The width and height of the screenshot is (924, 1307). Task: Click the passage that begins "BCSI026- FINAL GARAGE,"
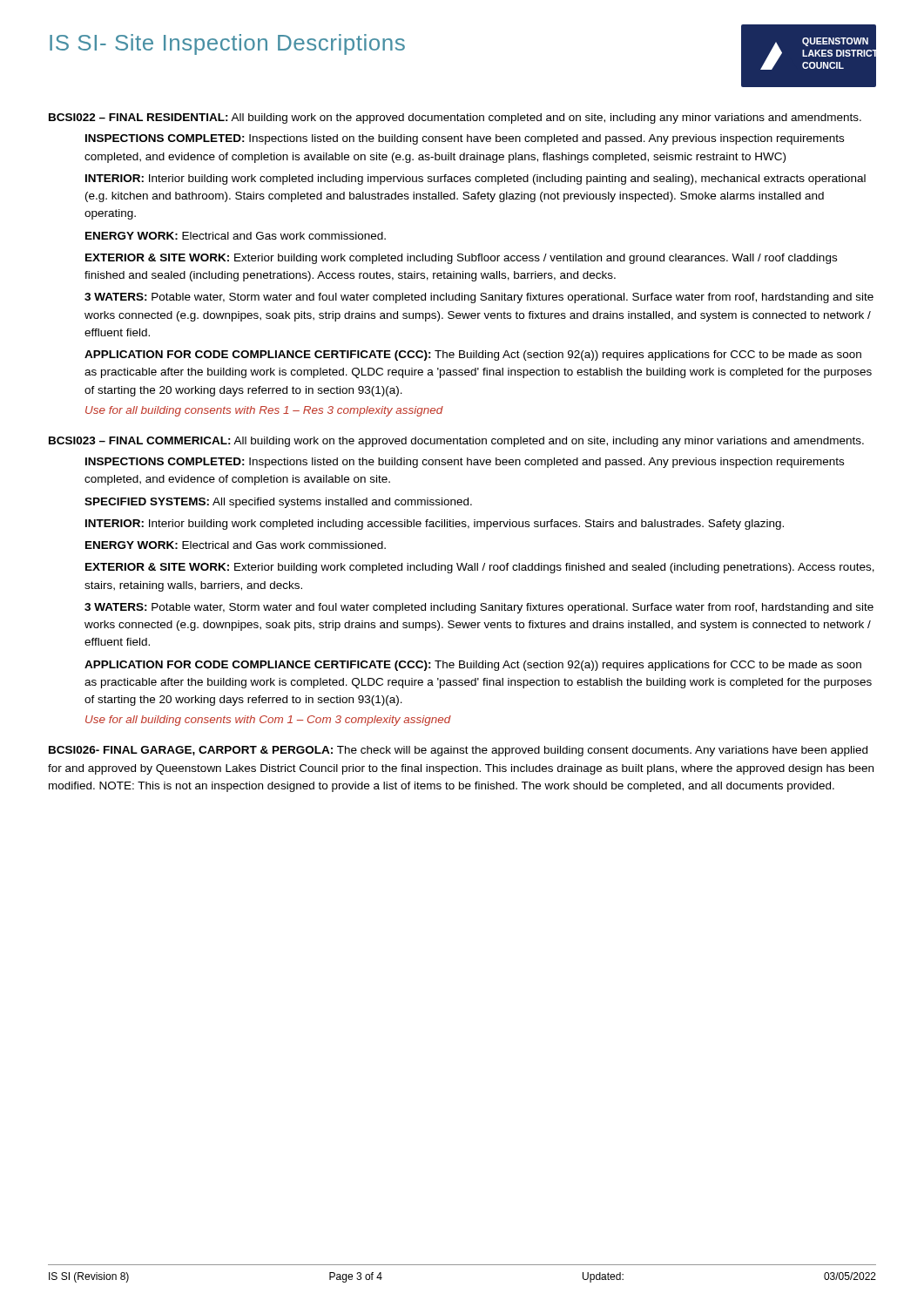point(462,768)
